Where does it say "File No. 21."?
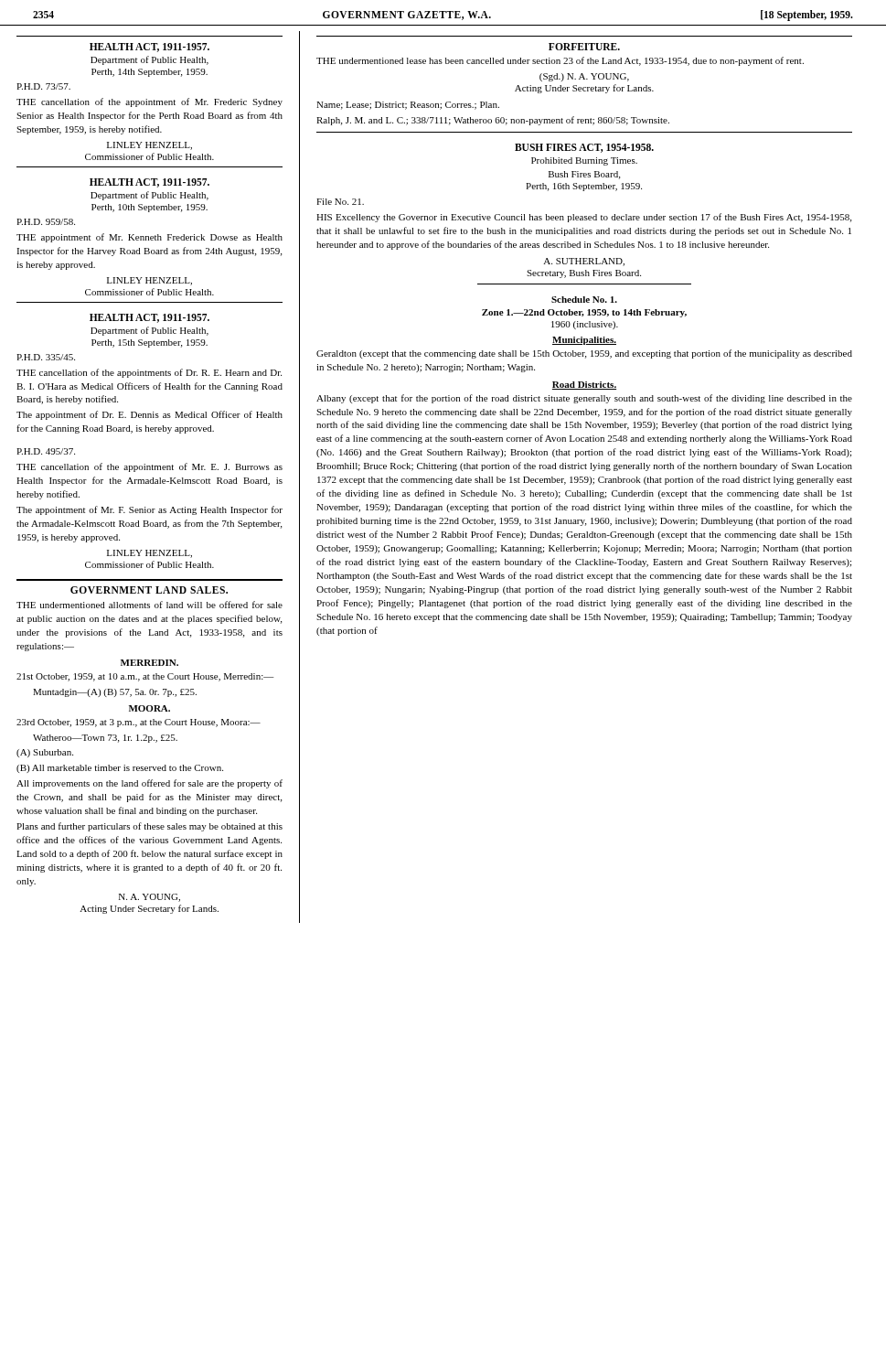 [340, 201]
